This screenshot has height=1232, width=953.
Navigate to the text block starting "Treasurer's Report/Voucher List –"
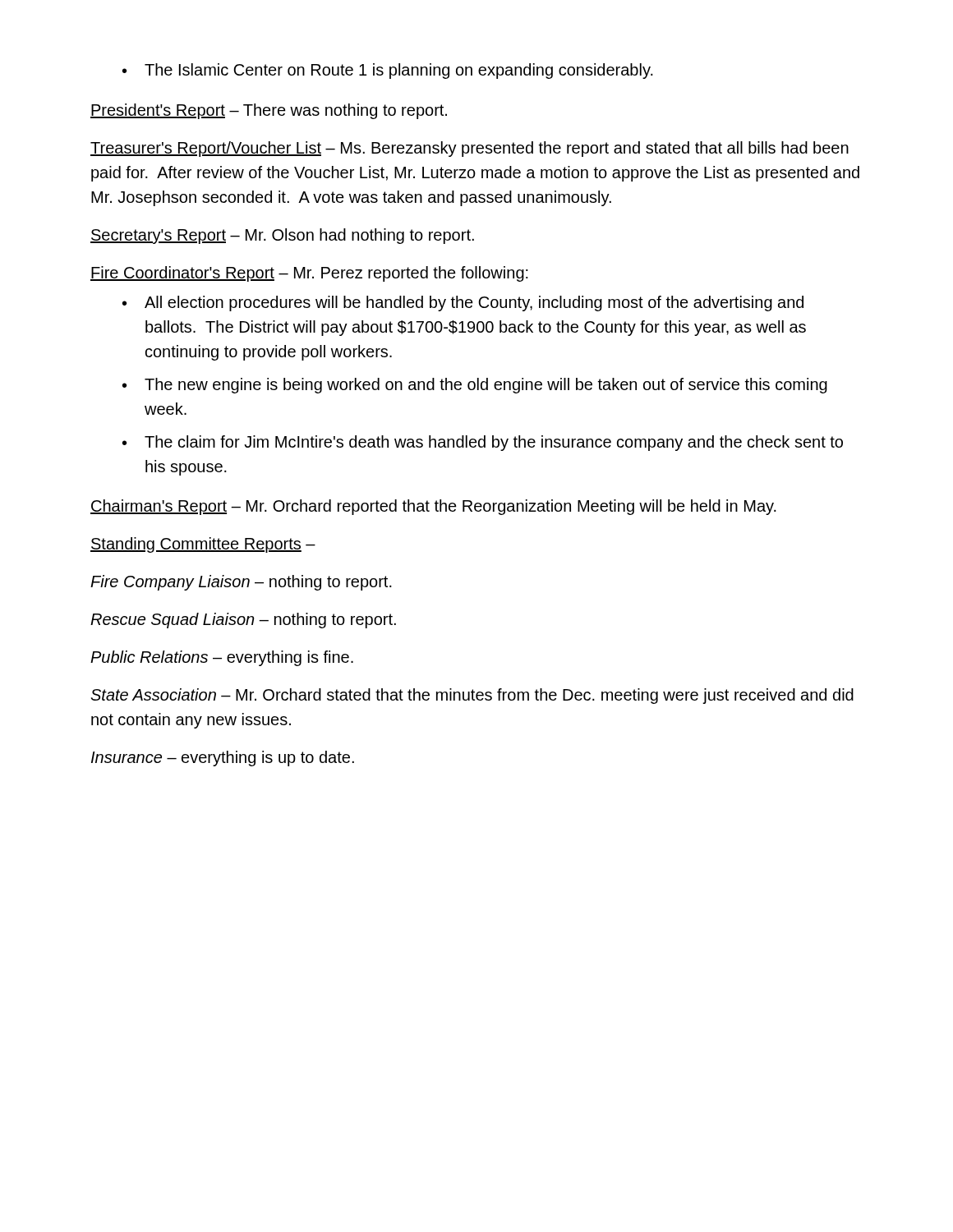point(475,172)
